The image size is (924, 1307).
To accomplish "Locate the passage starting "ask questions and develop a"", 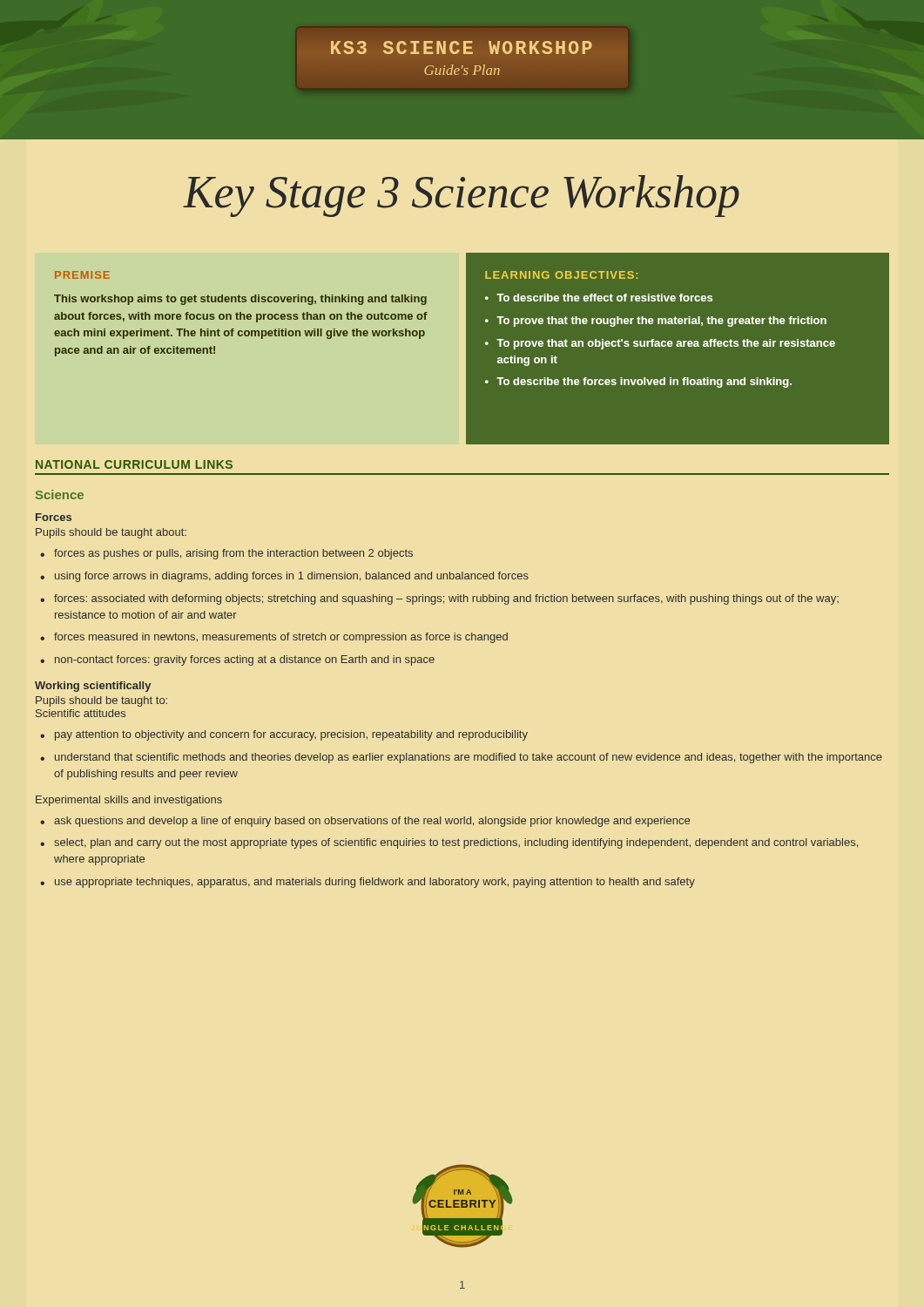I will coord(372,820).
